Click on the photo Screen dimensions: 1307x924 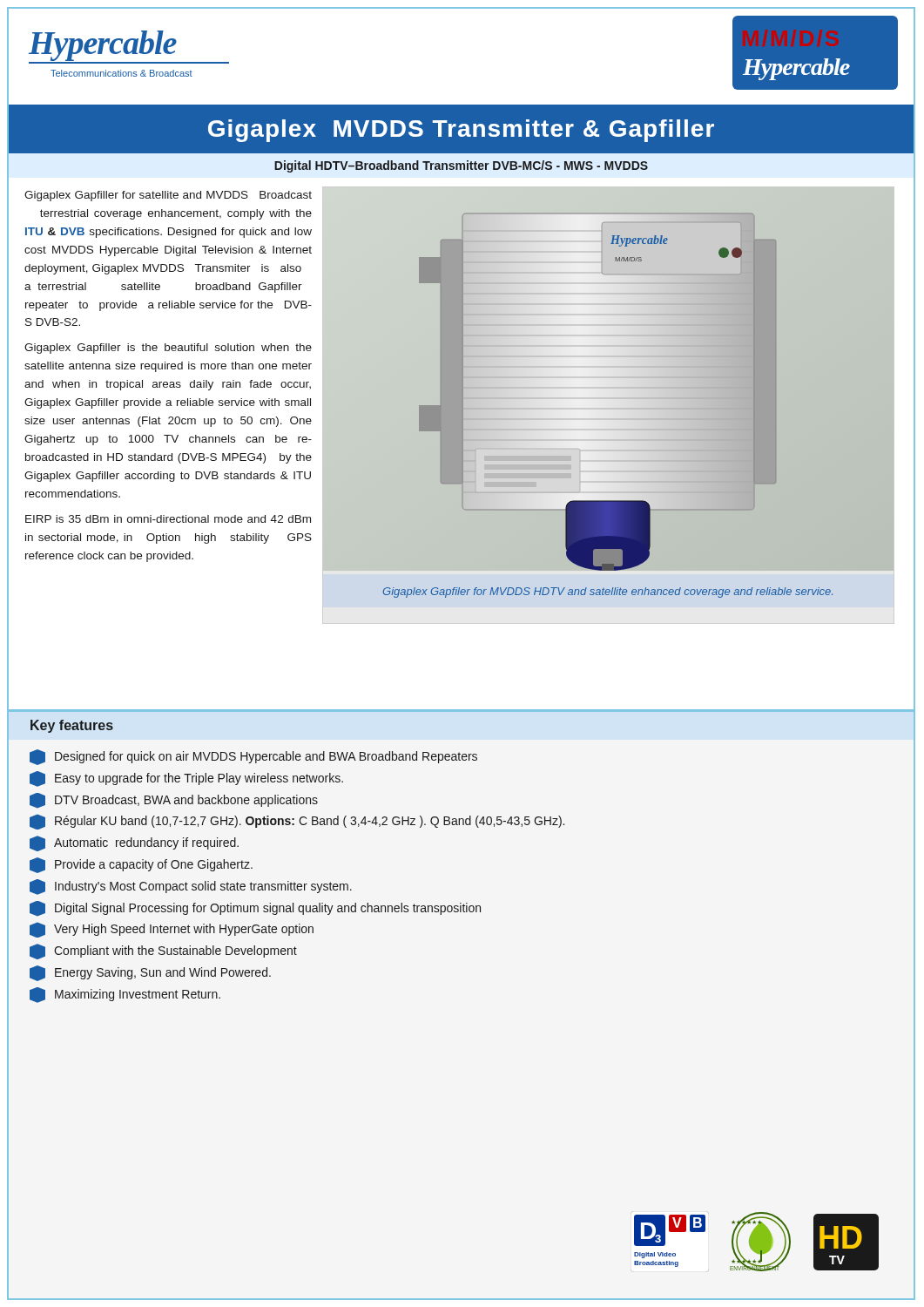[608, 405]
